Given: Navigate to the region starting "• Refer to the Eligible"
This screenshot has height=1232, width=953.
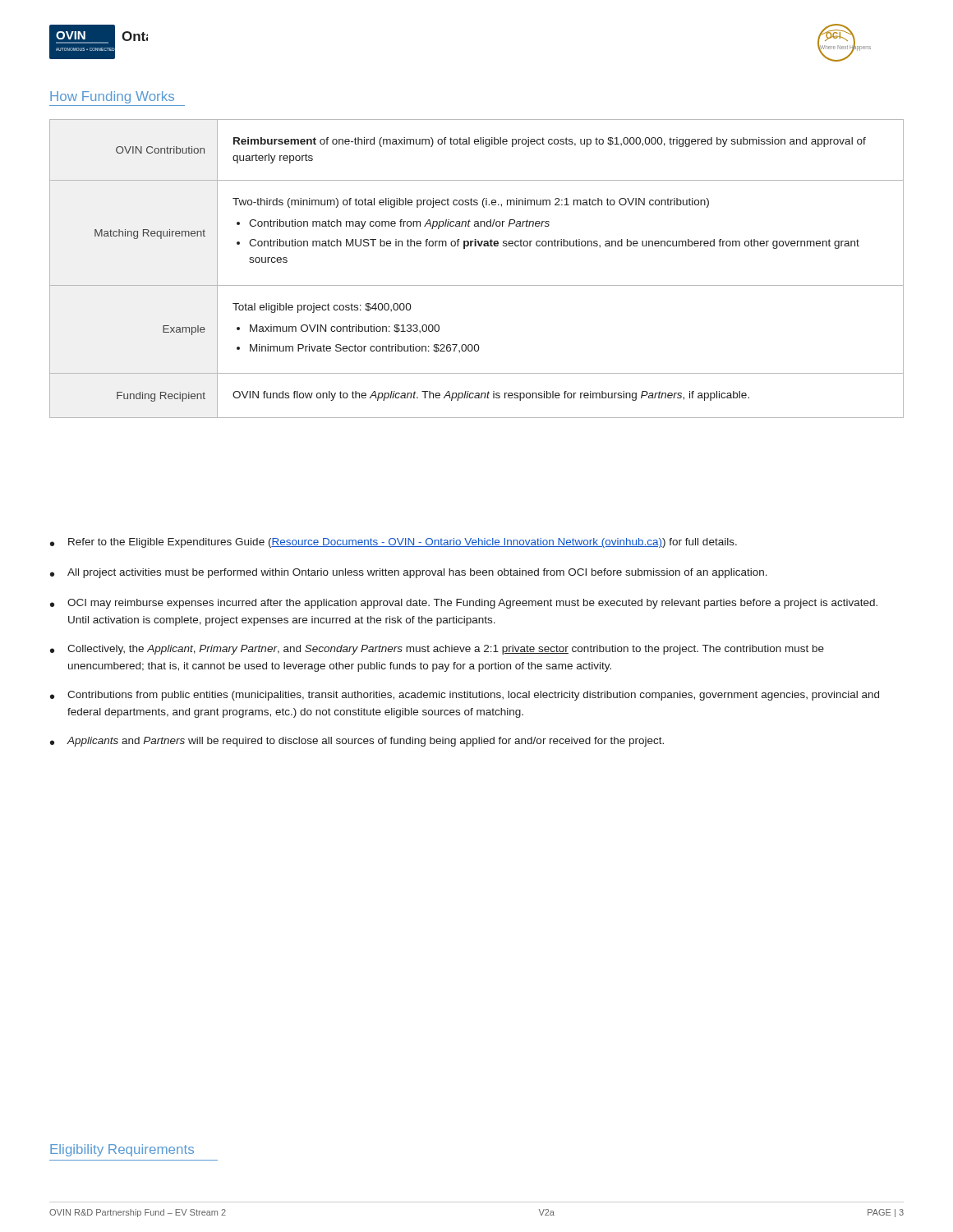Looking at the screenshot, I should [476, 543].
